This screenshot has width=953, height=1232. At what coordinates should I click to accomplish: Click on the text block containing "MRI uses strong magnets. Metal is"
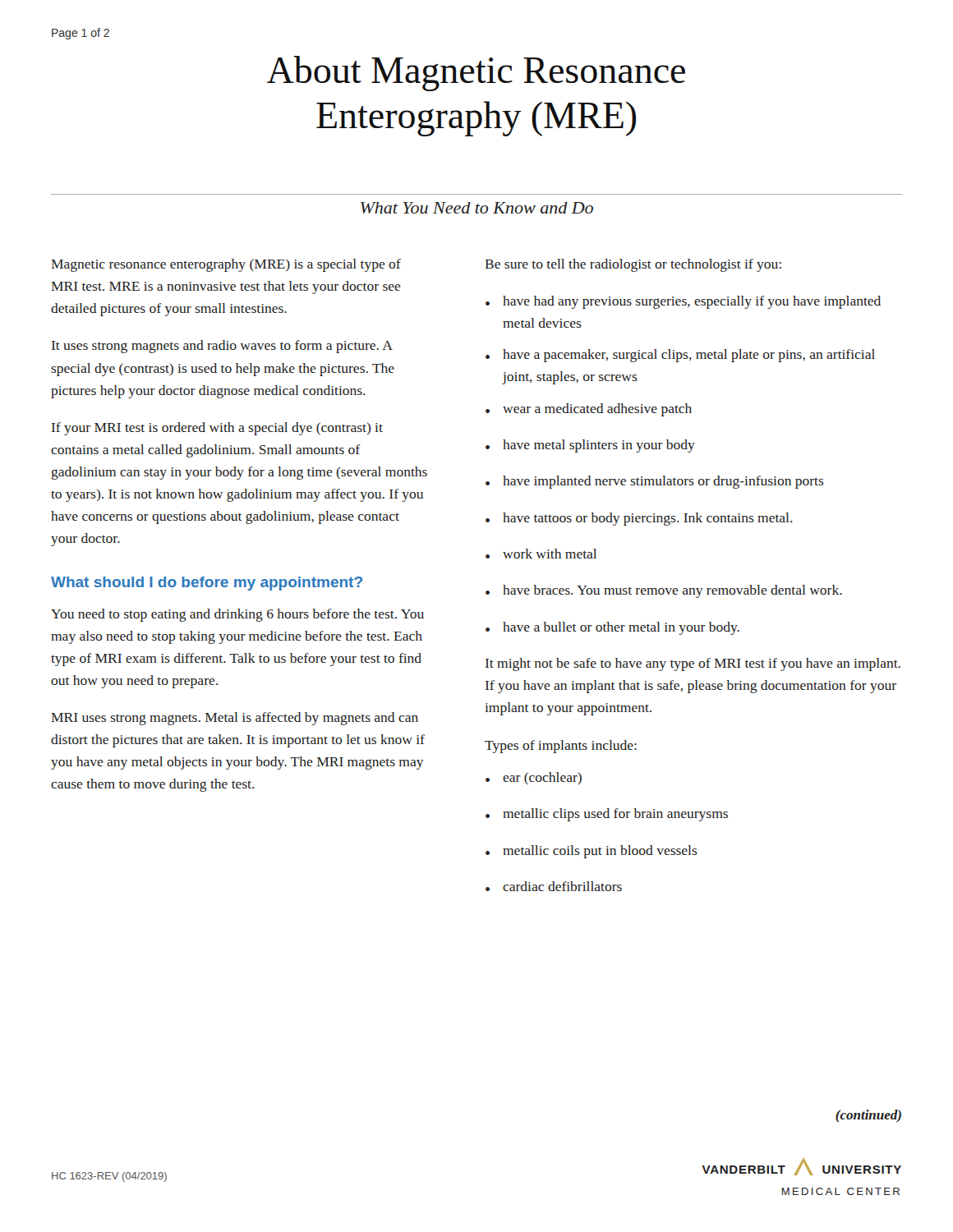click(238, 750)
